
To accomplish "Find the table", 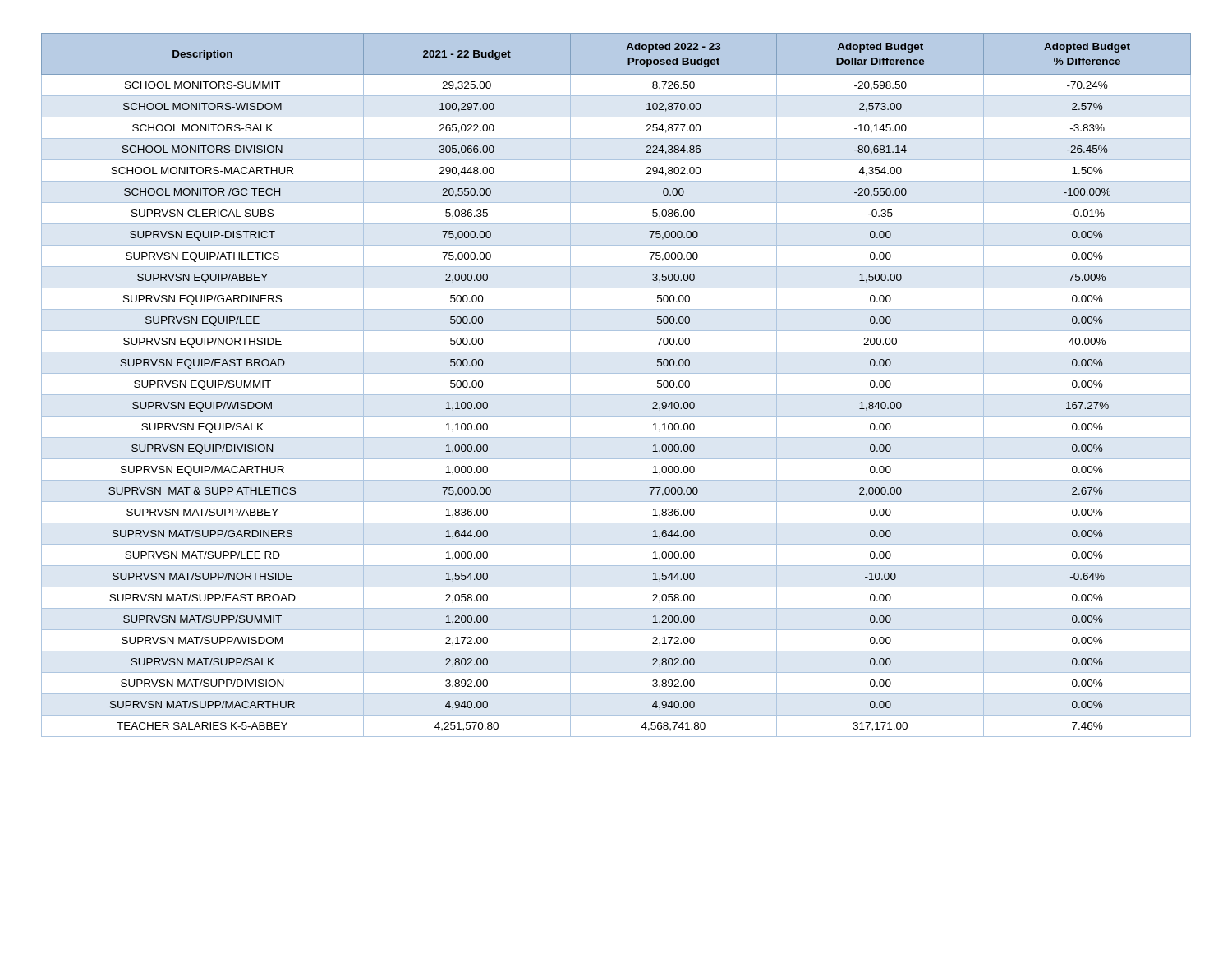I will (x=616, y=385).
